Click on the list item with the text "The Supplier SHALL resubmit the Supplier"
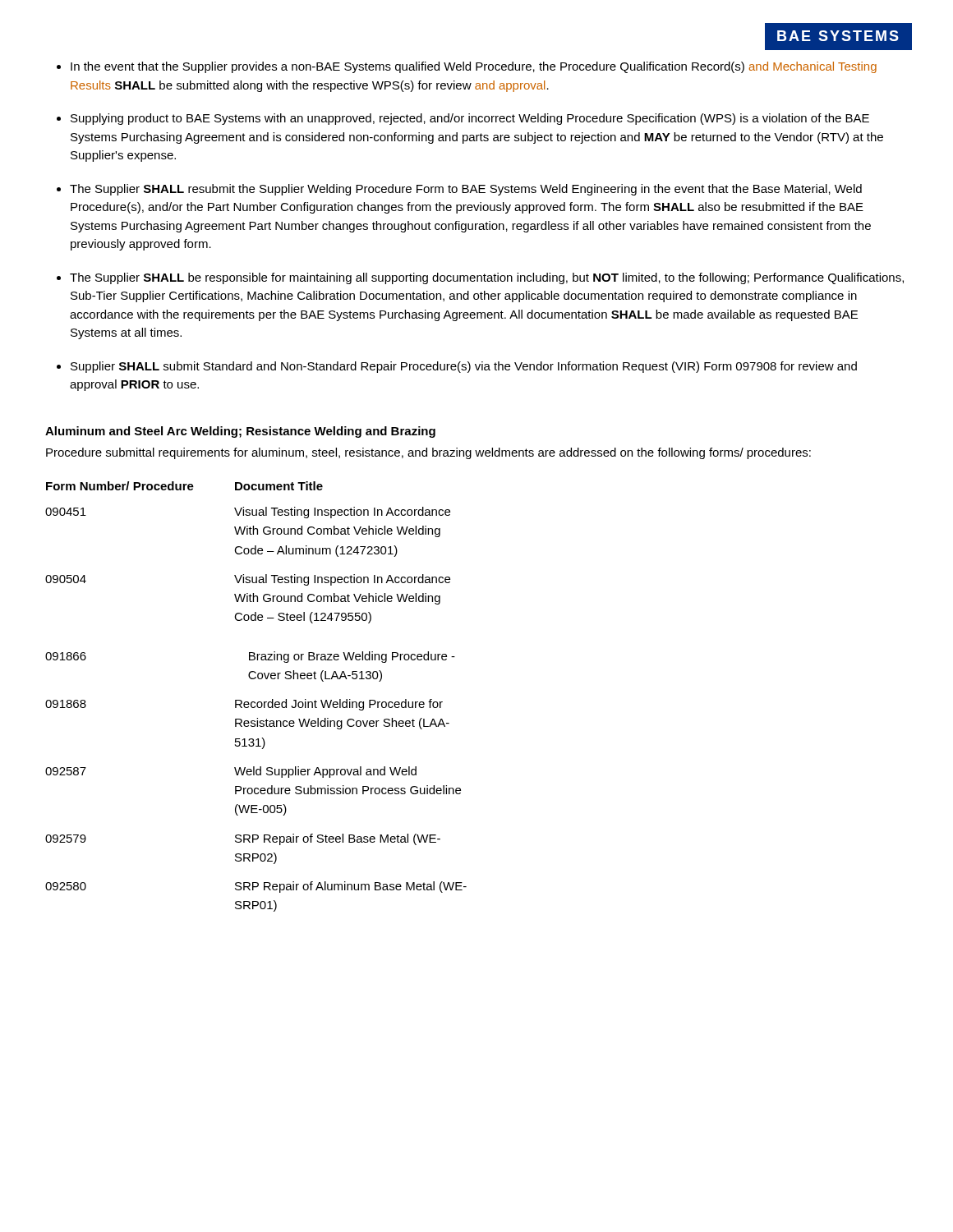 point(471,216)
